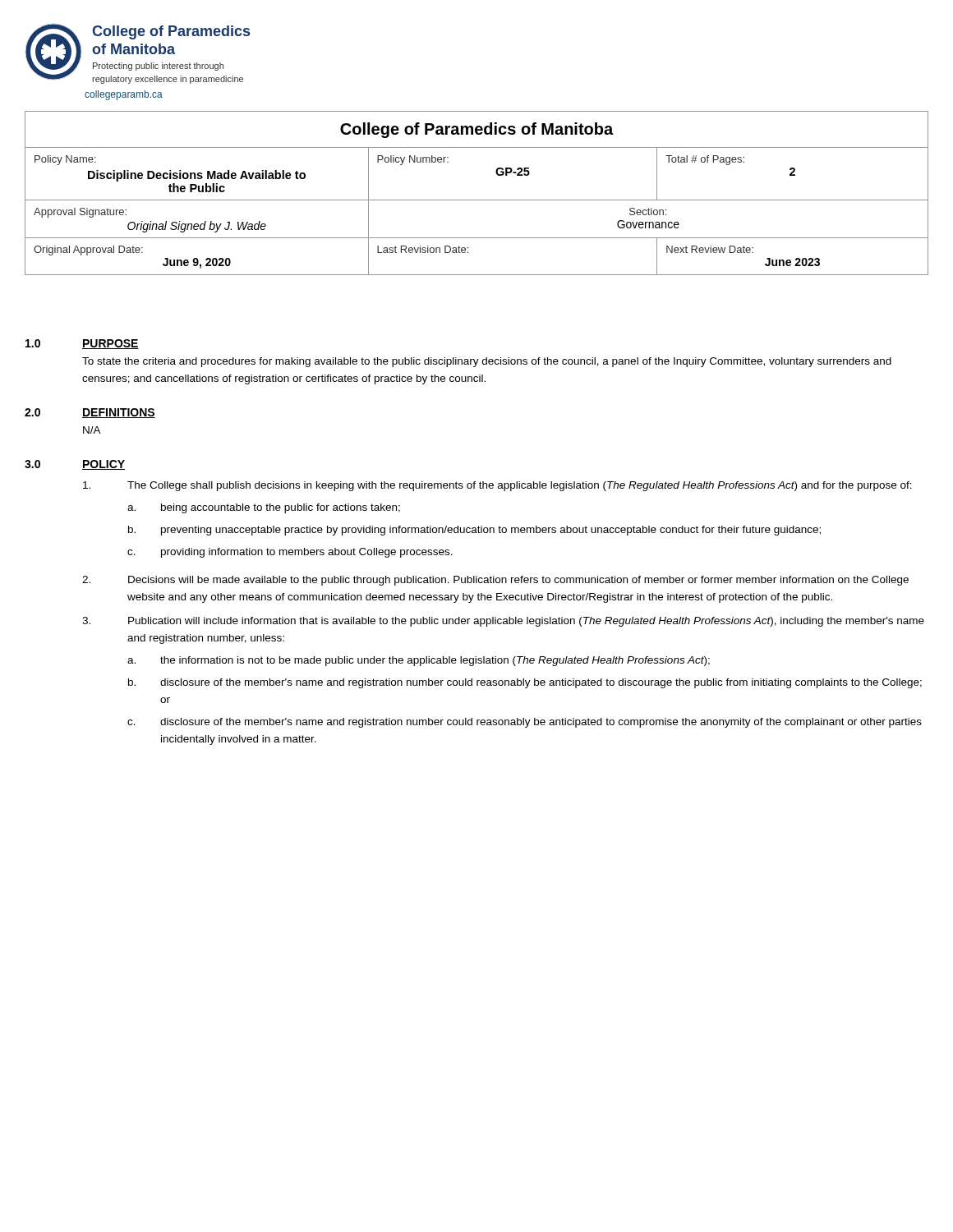Viewport: 953px width, 1232px height.
Task: Click on the text starting "c. disclosure of the member's name"
Action: point(528,731)
